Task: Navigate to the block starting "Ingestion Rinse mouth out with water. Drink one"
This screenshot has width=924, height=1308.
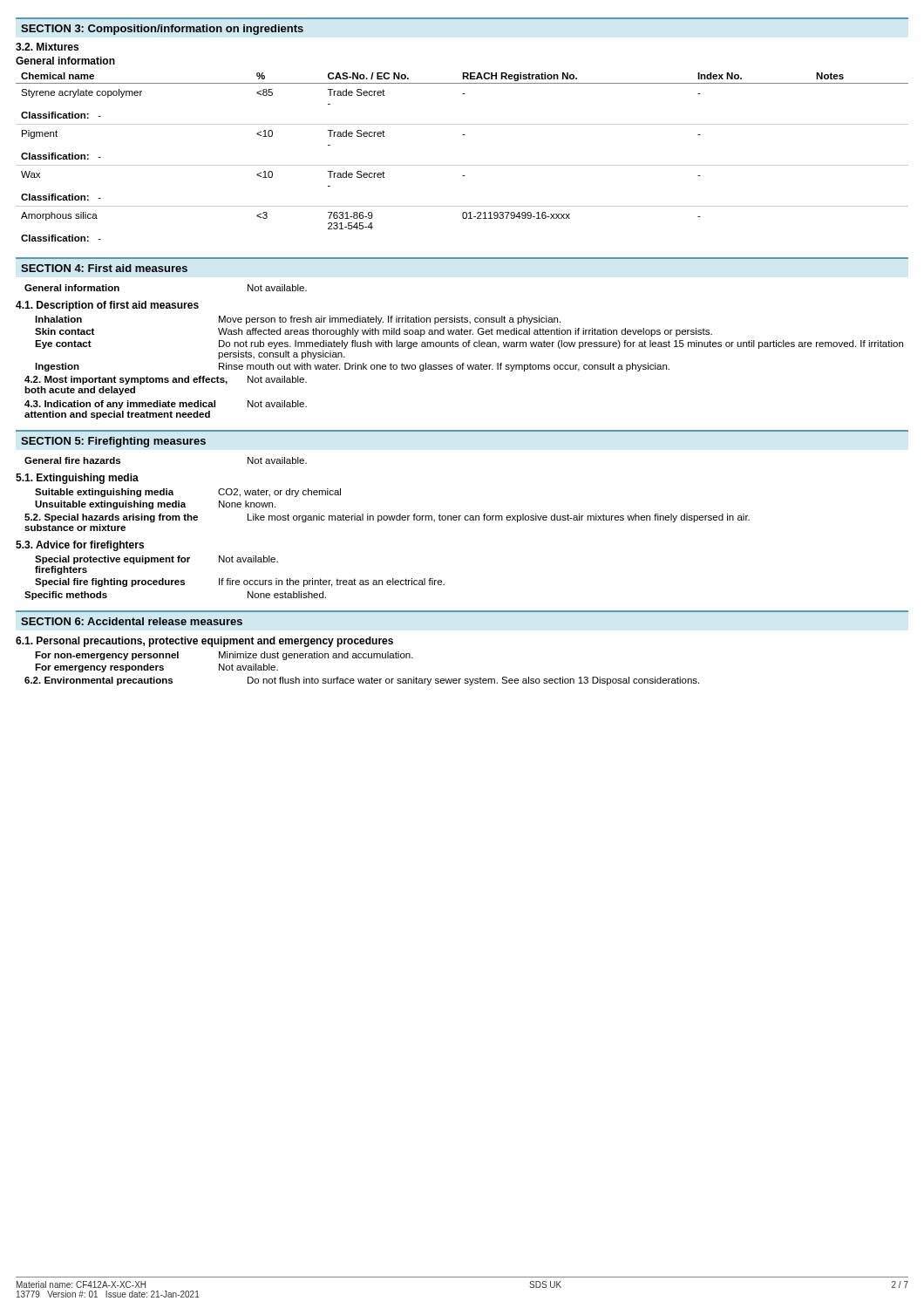Action: [462, 366]
